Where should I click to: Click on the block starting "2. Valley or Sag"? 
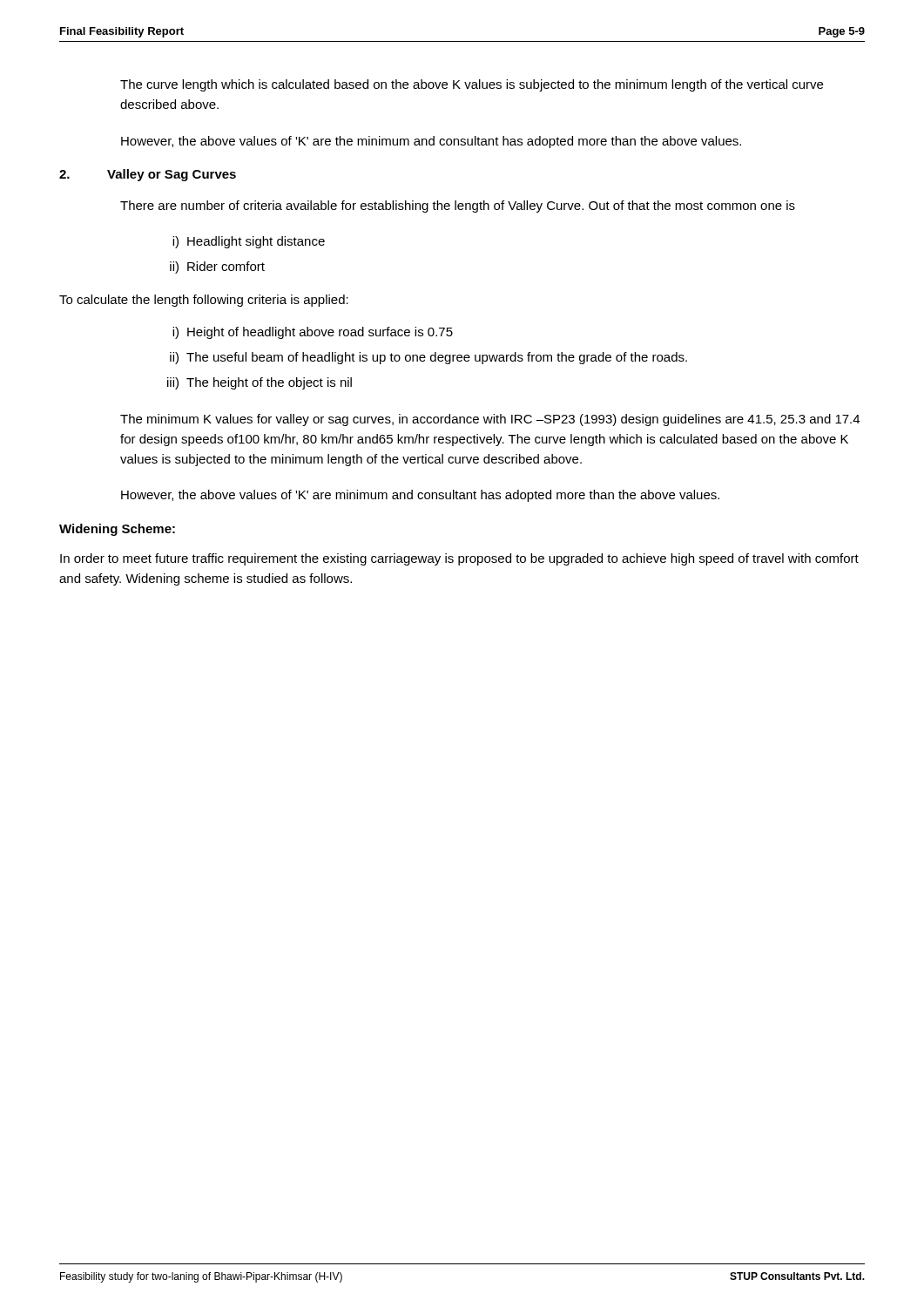click(x=148, y=174)
